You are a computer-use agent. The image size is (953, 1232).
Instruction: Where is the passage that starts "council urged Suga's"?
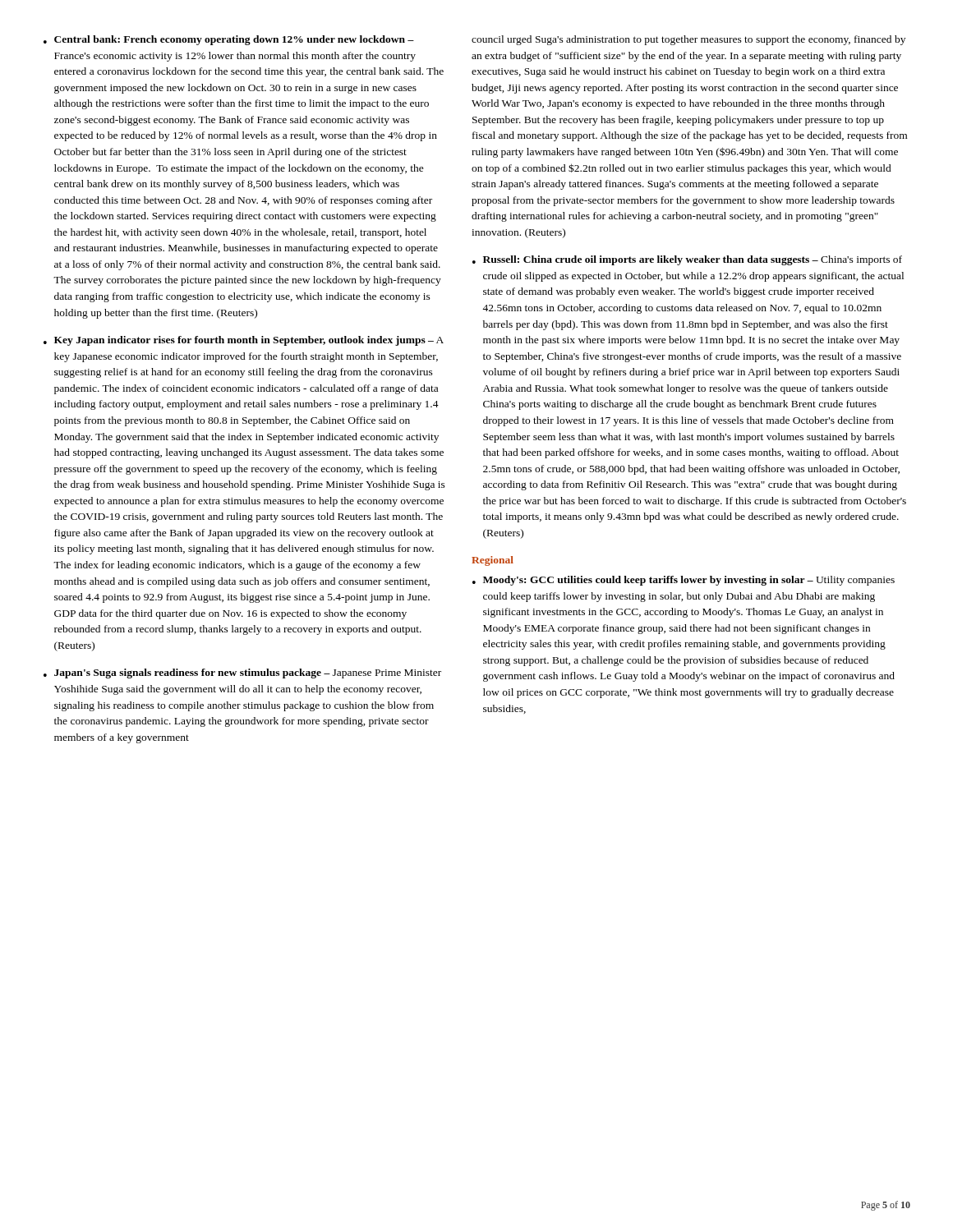690,135
